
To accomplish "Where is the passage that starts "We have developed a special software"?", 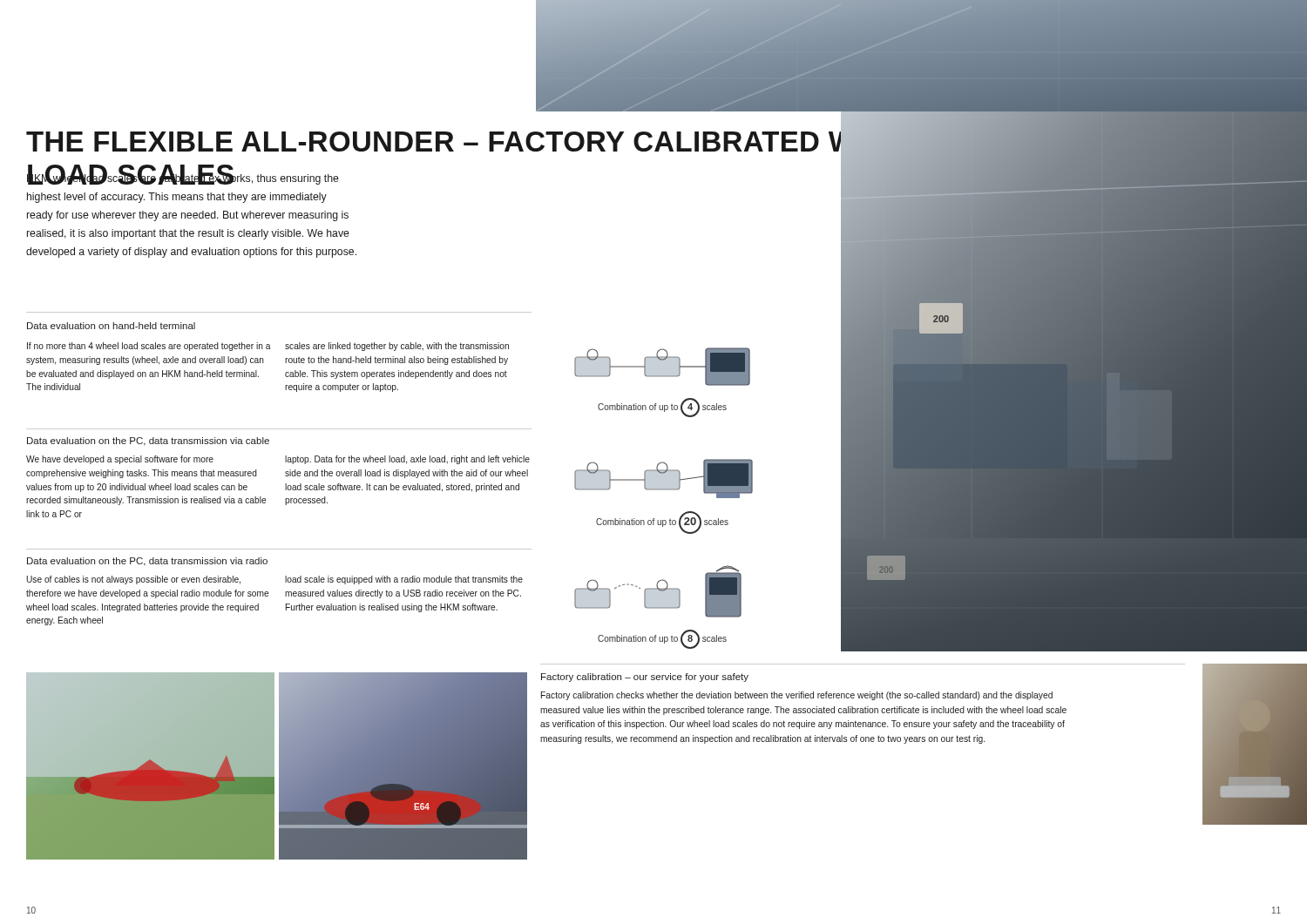I will [146, 487].
